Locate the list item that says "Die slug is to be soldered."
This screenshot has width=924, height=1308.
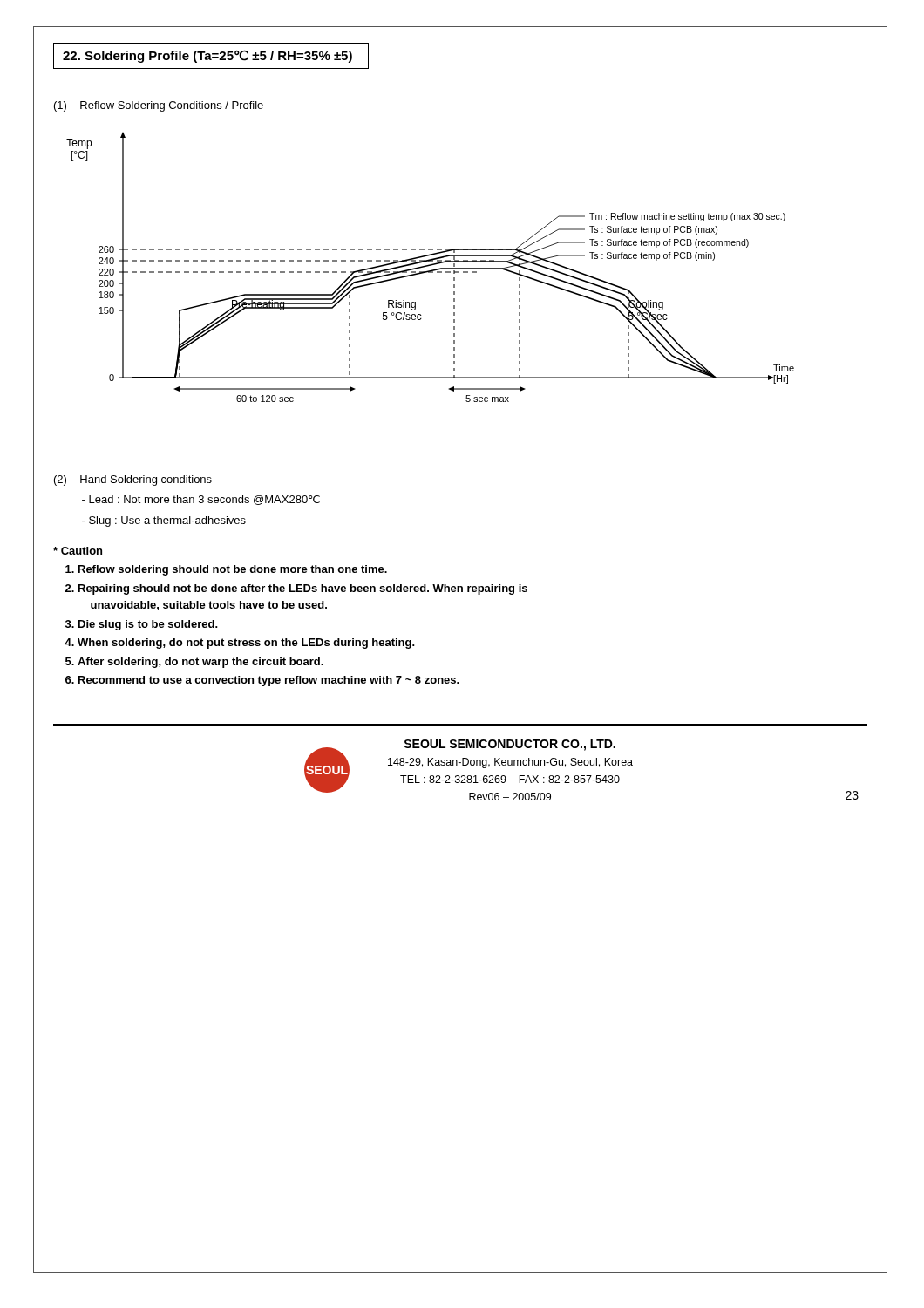tap(148, 625)
